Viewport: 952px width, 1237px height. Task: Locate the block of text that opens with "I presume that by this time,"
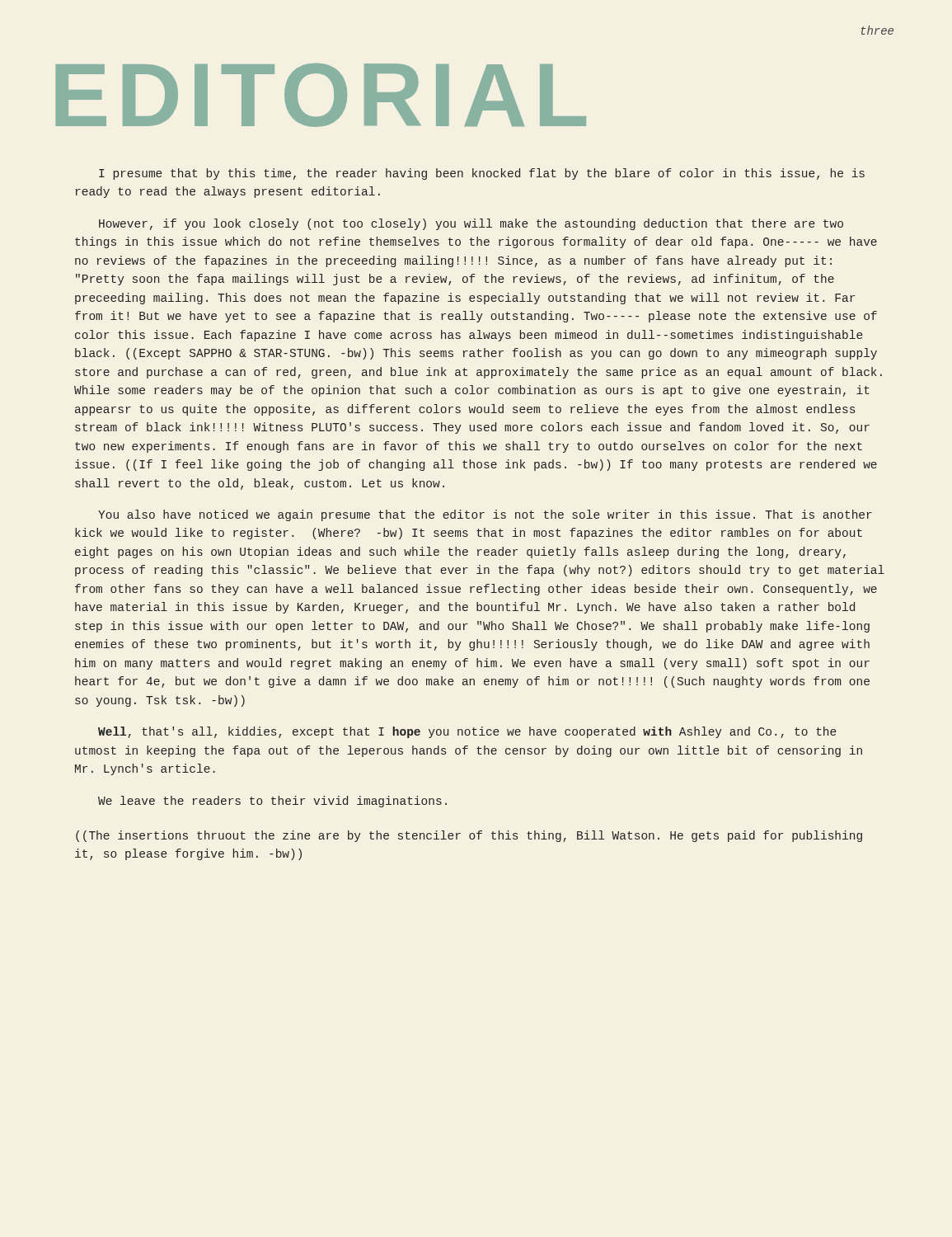click(x=470, y=183)
